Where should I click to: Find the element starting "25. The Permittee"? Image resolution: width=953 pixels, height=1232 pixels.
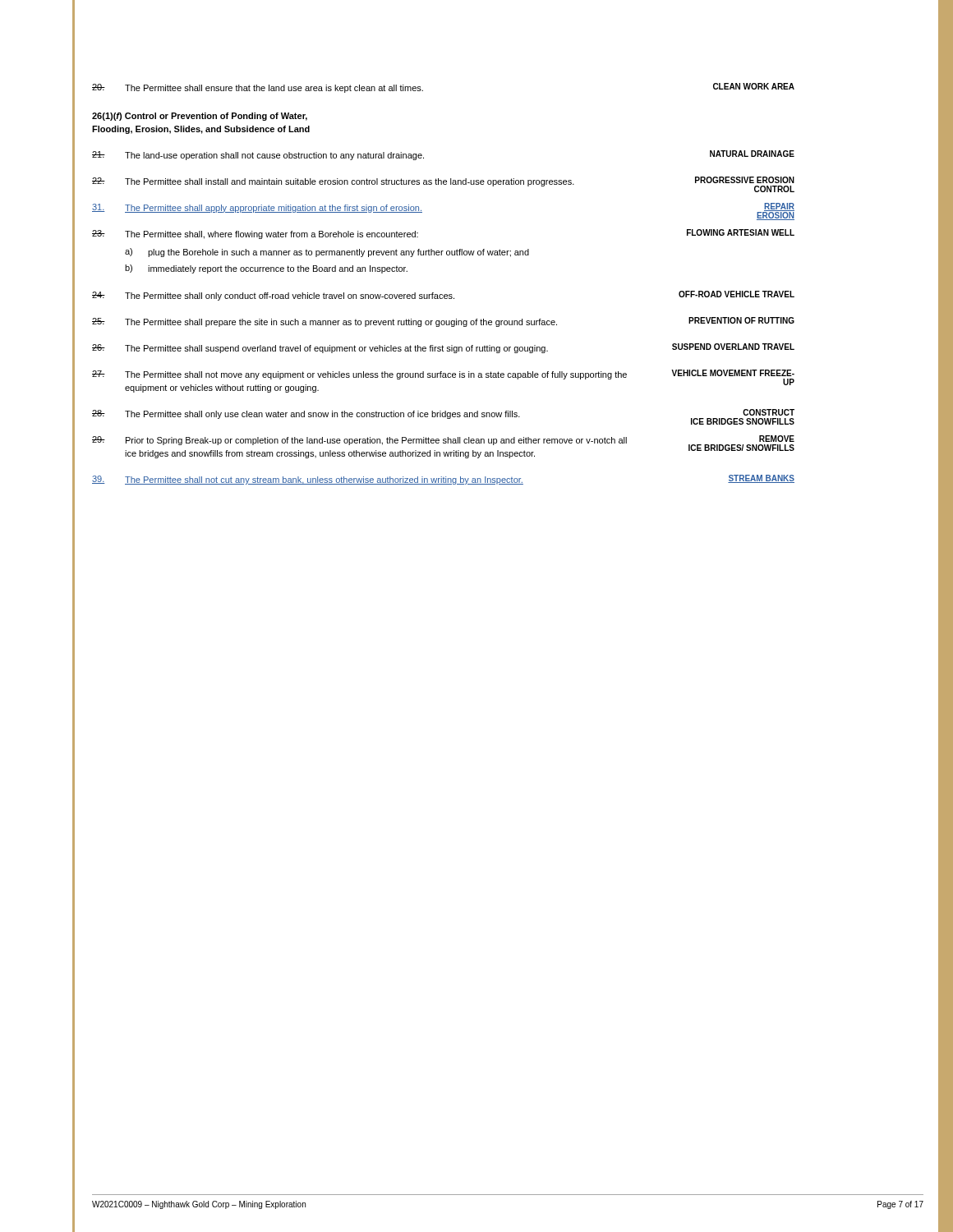pyautogui.click(x=363, y=323)
